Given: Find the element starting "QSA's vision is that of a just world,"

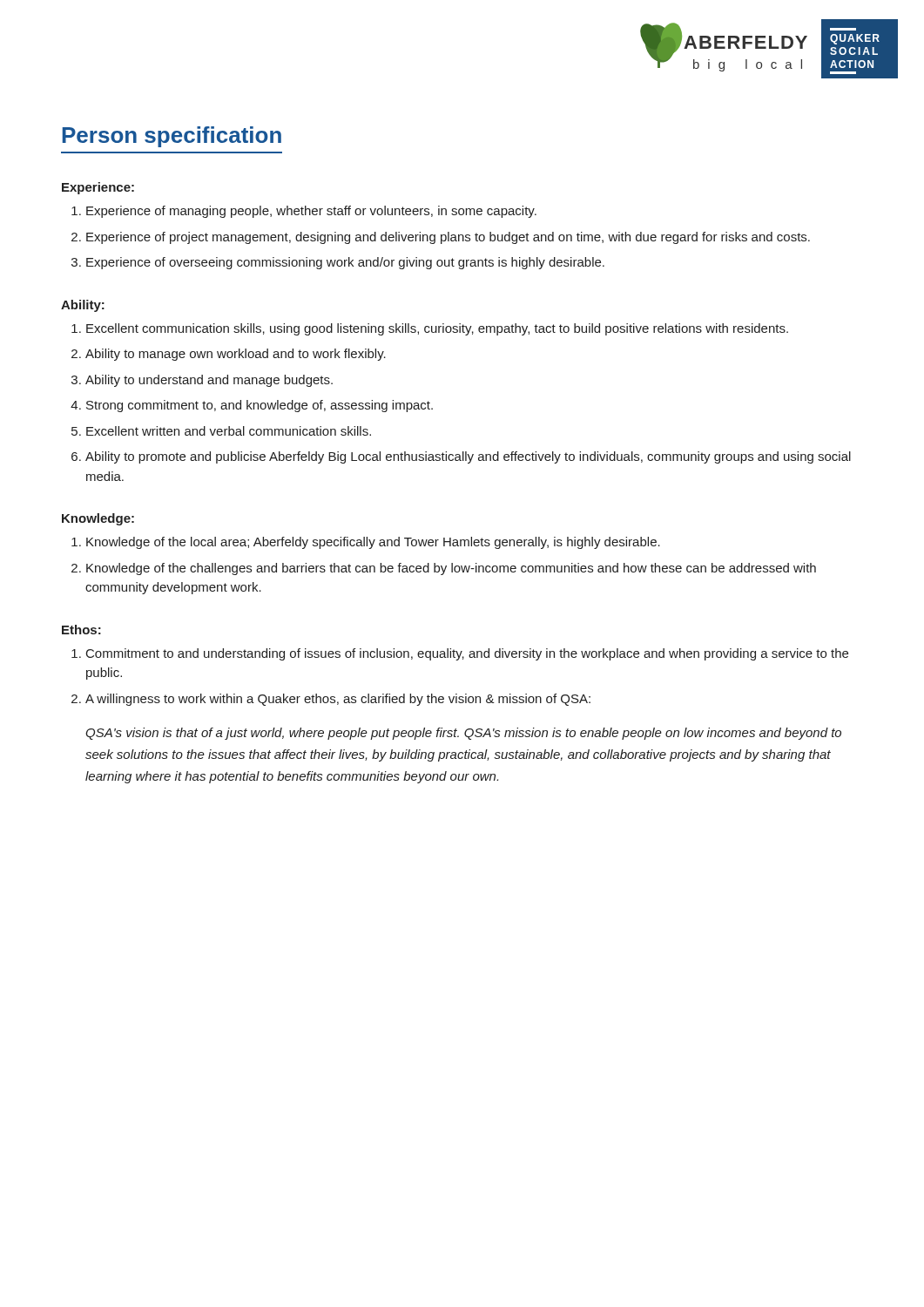Looking at the screenshot, I should pyautogui.click(x=464, y=754).
